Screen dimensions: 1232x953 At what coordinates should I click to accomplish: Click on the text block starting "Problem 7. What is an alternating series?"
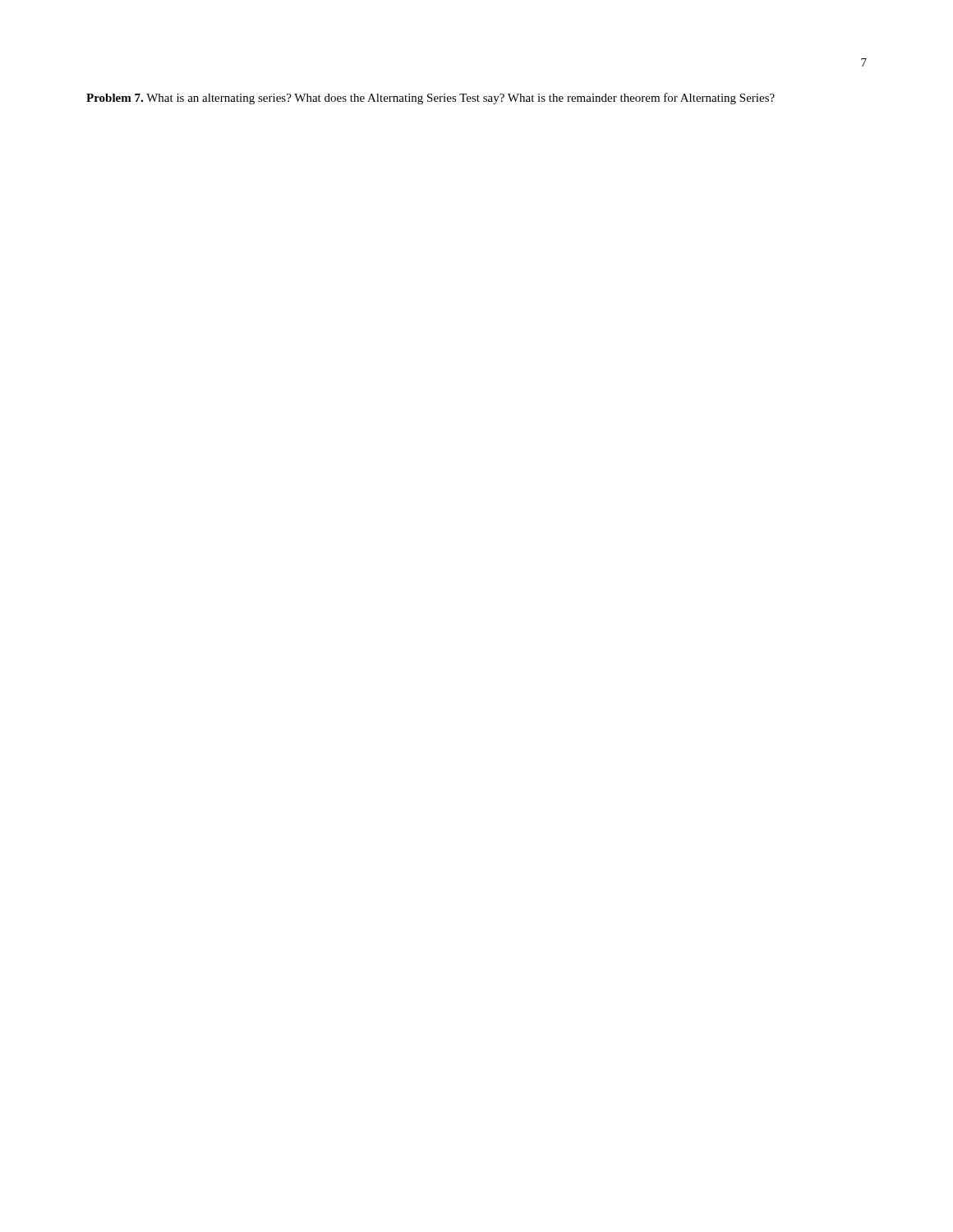tap(431, 98)
